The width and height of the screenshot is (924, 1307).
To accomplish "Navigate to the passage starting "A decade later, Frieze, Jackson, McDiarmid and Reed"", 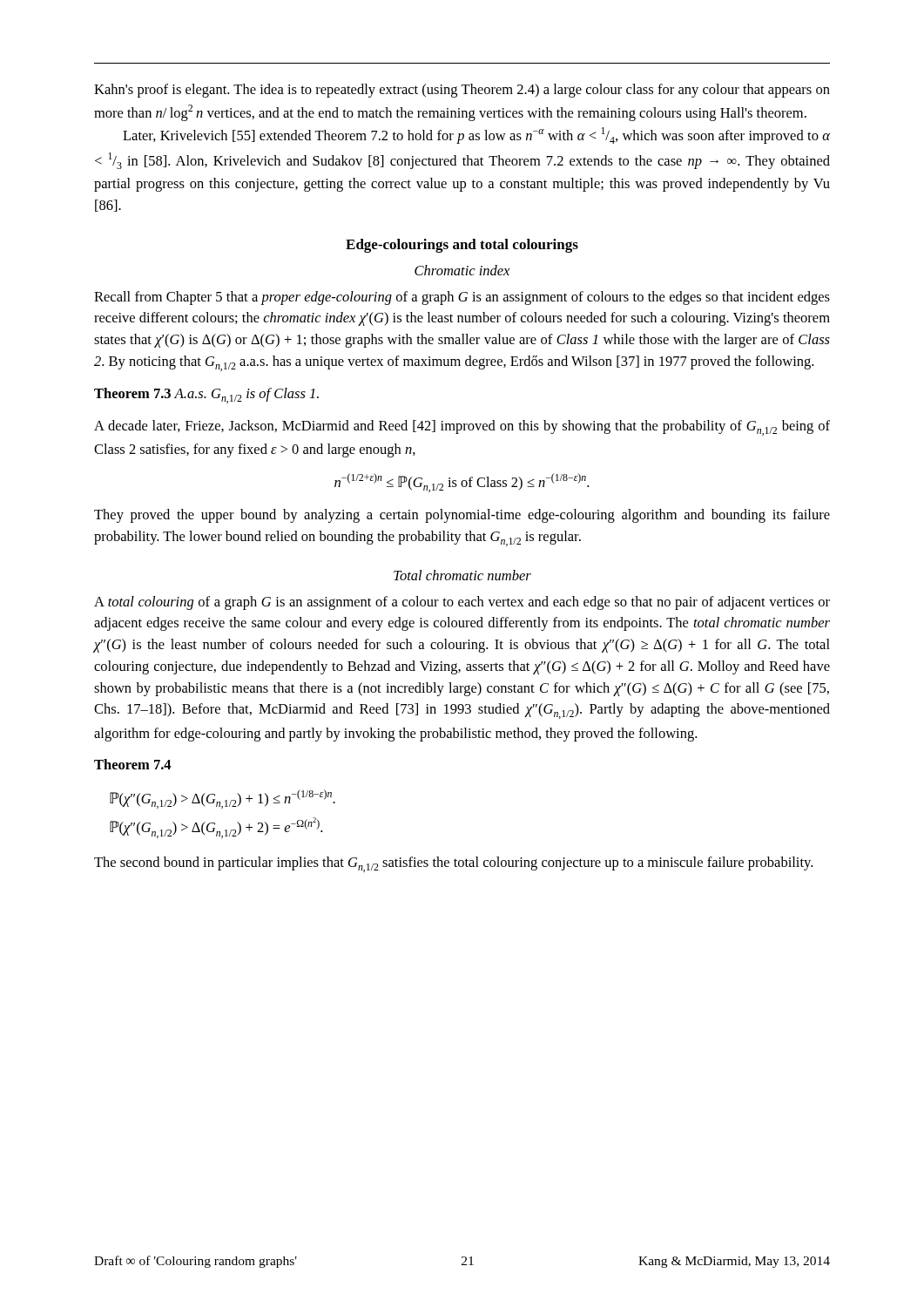I will click(462, 438).
